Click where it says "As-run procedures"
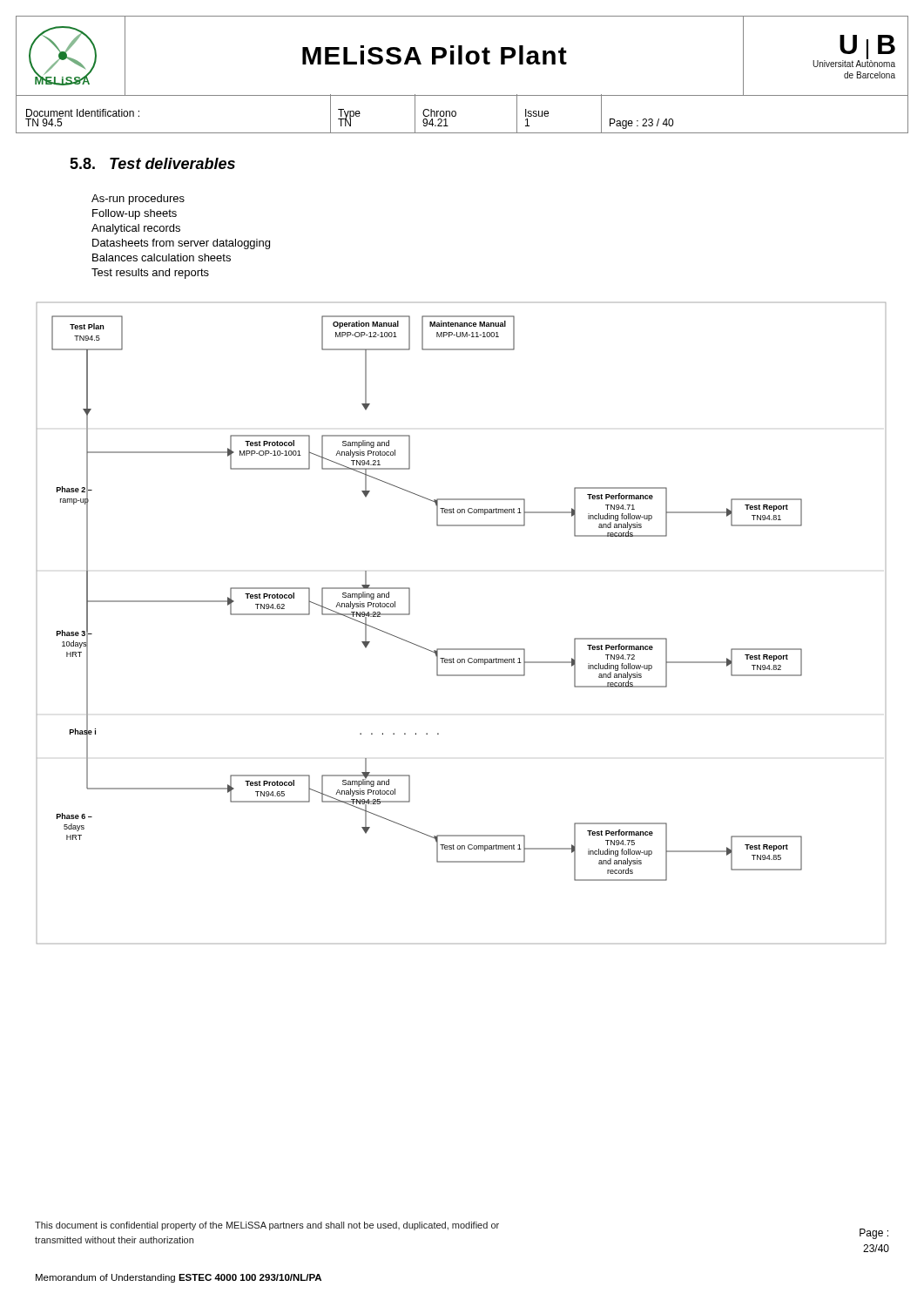Screen dimensions: 1307x924 click(x=138, y=198)
